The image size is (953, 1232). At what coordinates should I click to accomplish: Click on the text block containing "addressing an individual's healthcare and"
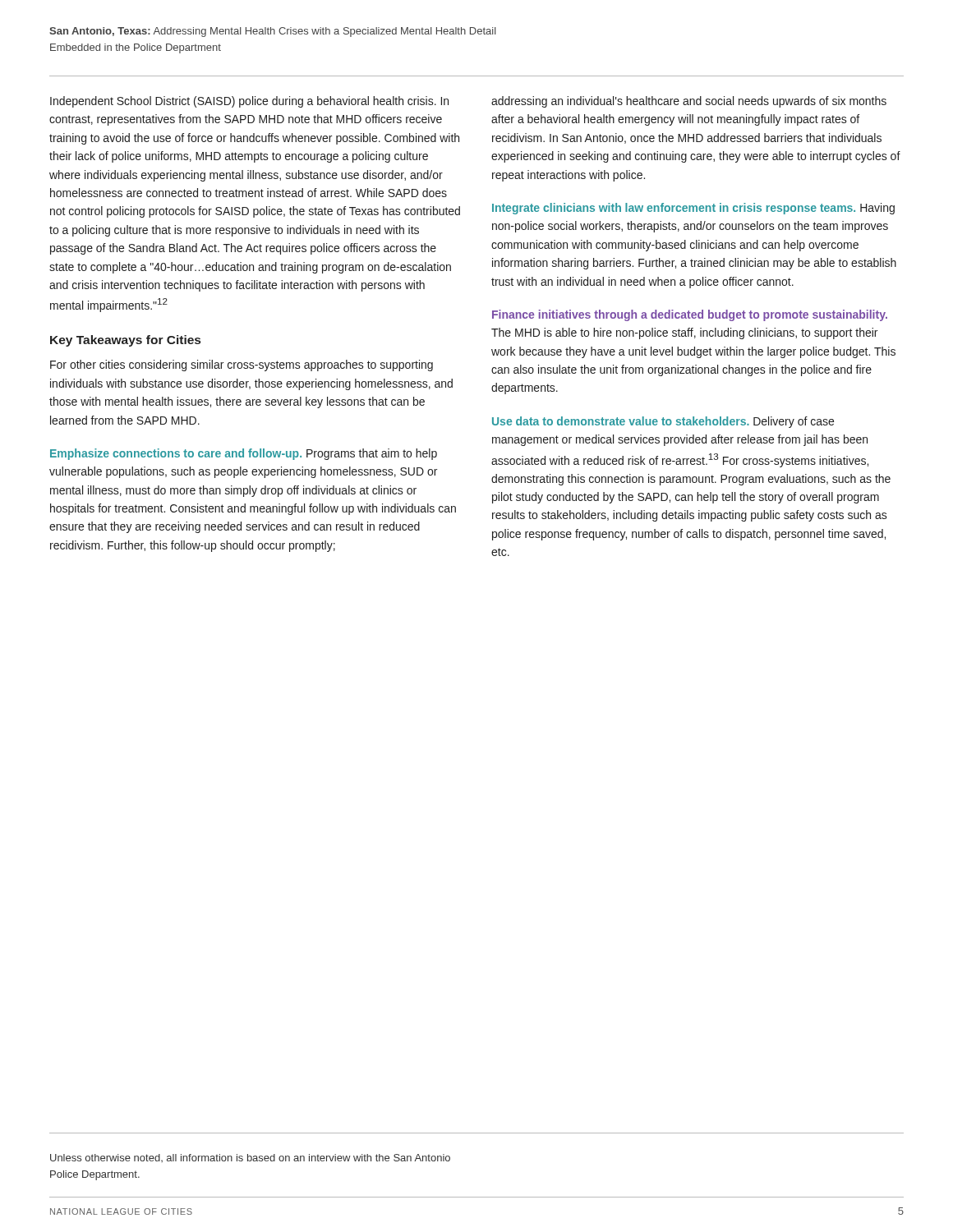[x=696, y=138]
